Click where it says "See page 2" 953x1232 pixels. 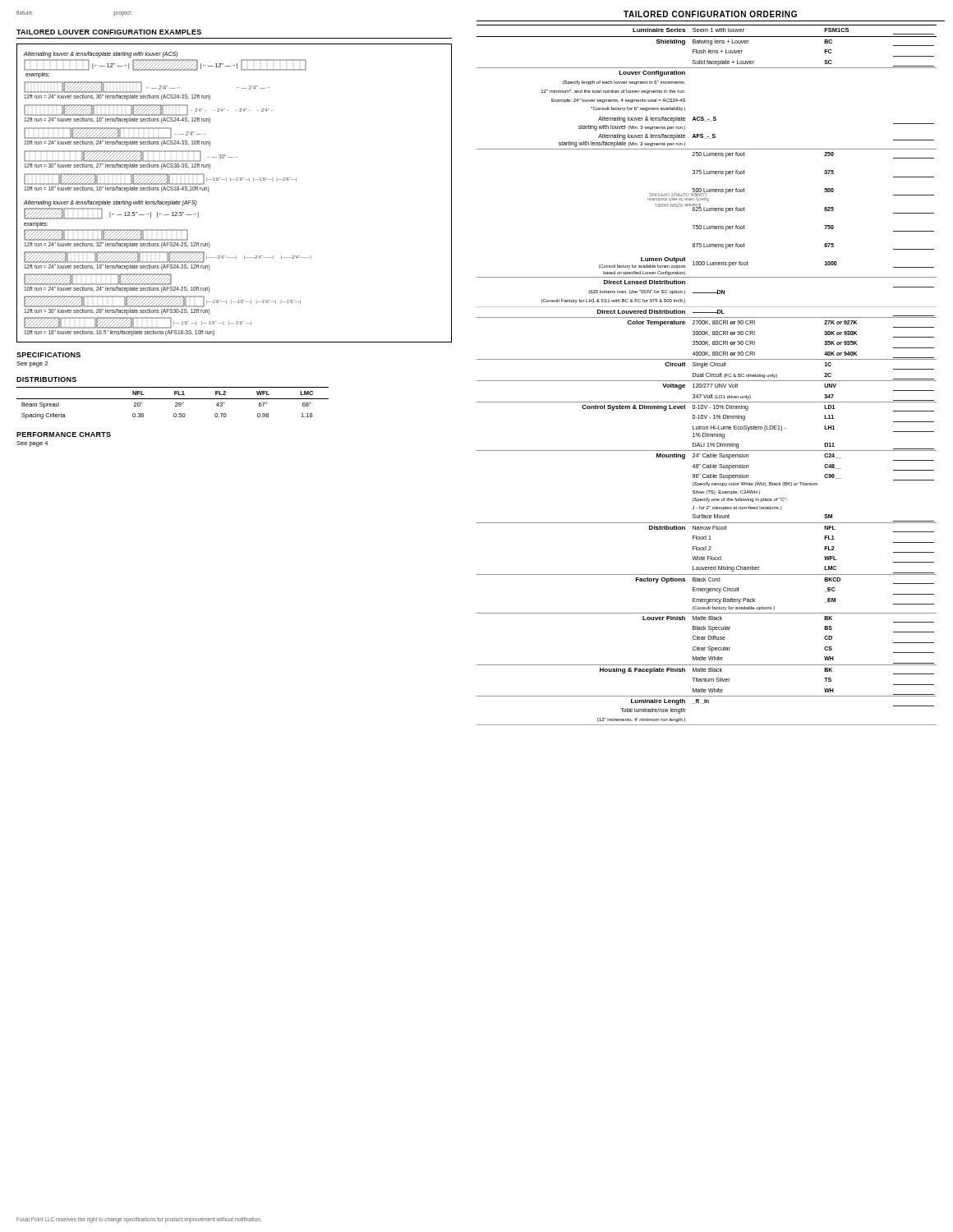coord(32,363)
